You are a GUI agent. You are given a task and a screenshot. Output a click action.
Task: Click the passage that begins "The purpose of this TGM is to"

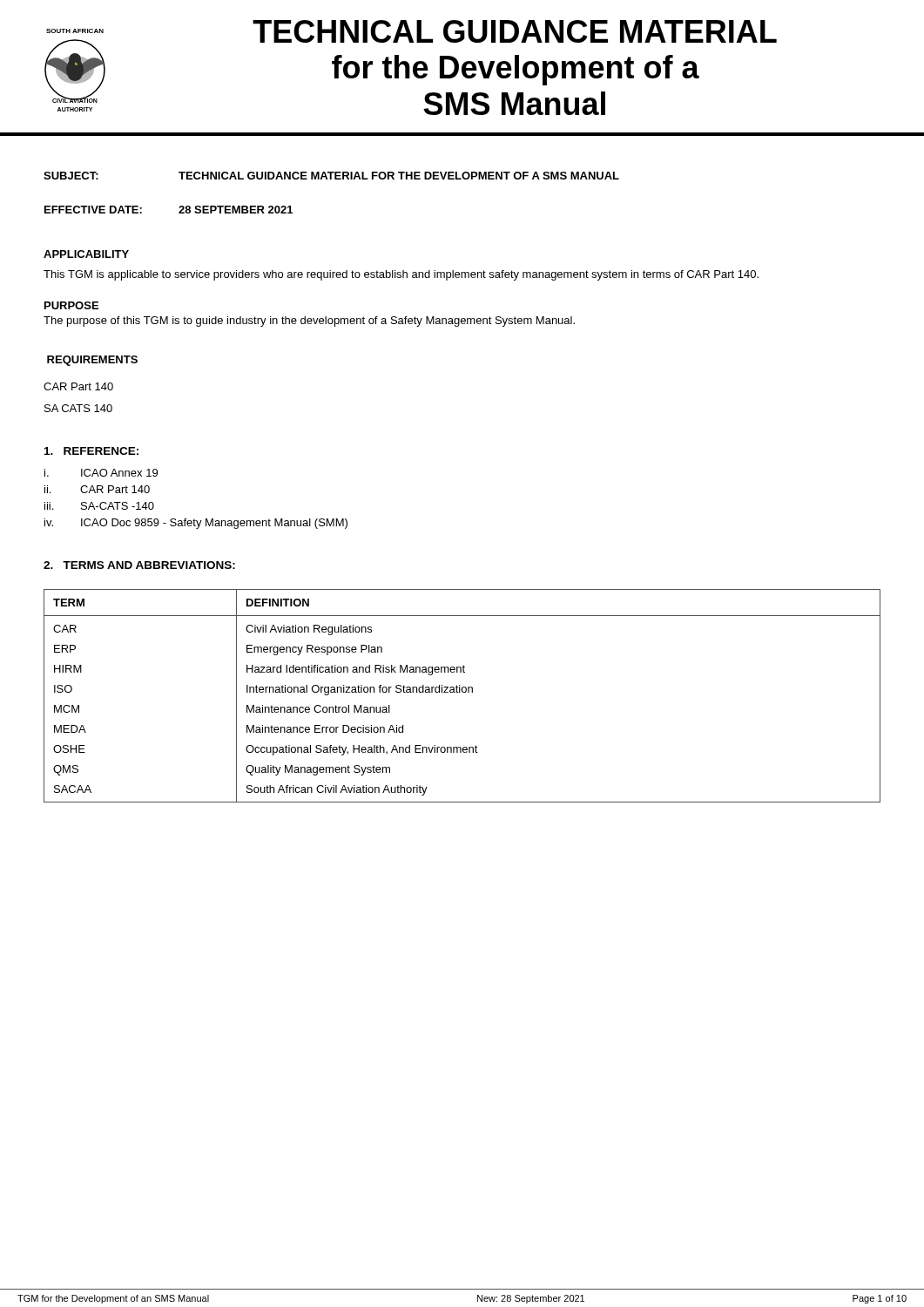click(x=310, y=320)
